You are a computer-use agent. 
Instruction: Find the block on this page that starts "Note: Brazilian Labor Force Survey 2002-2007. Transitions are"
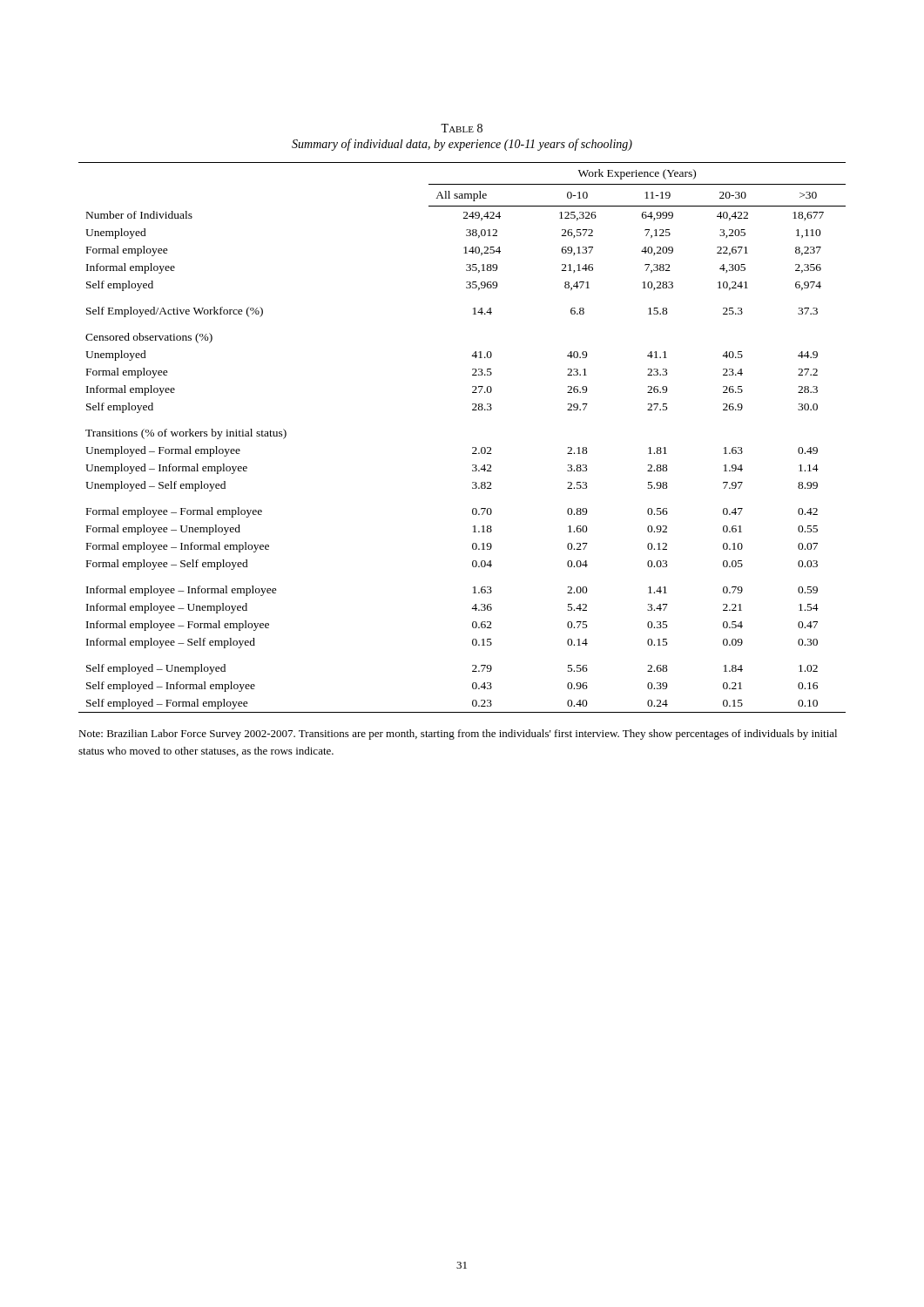[x=458, y=742]
